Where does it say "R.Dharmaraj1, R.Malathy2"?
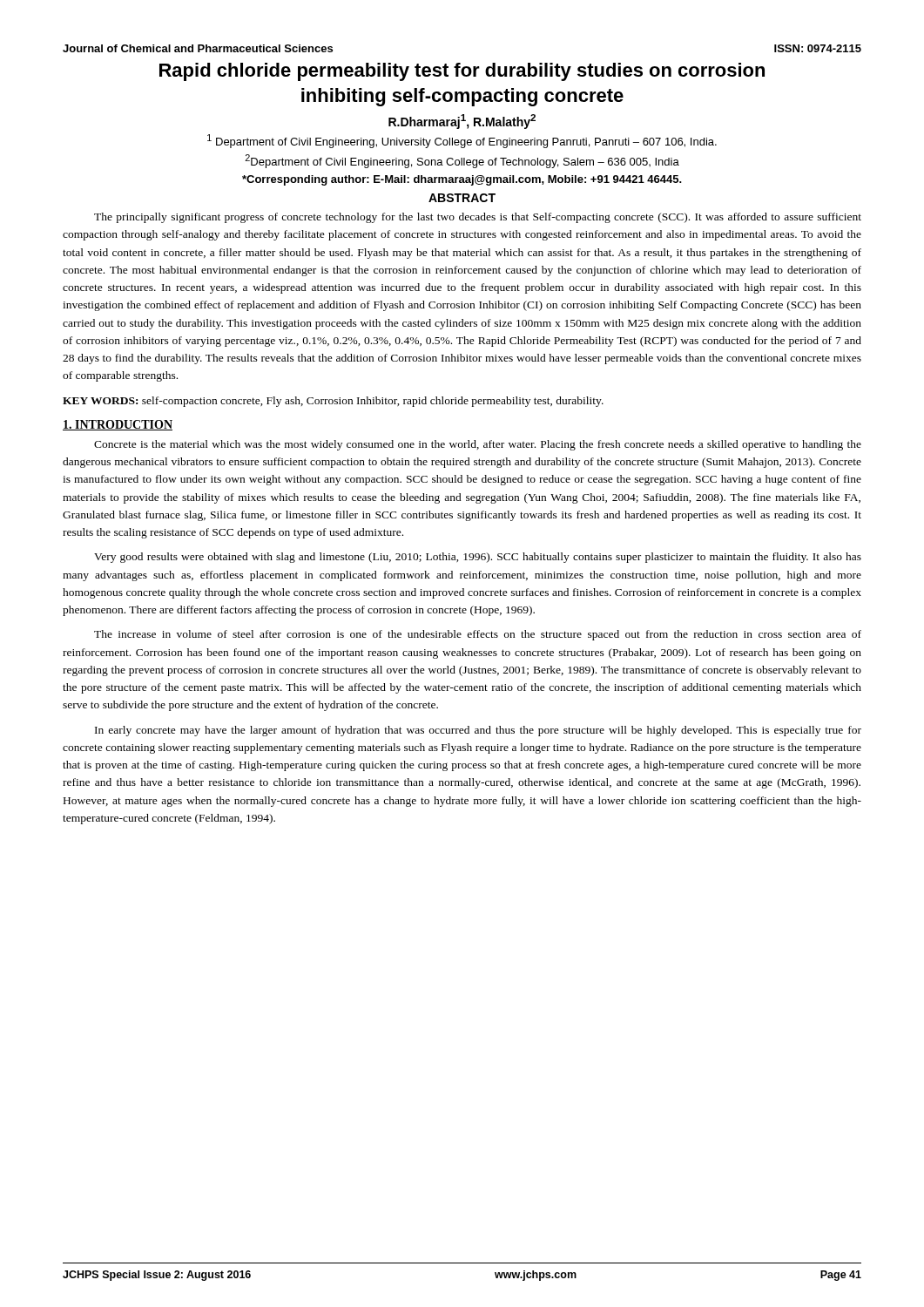The width and height of the screenshot is (924, 1307). pyautogui.click(x=462, y=120)
